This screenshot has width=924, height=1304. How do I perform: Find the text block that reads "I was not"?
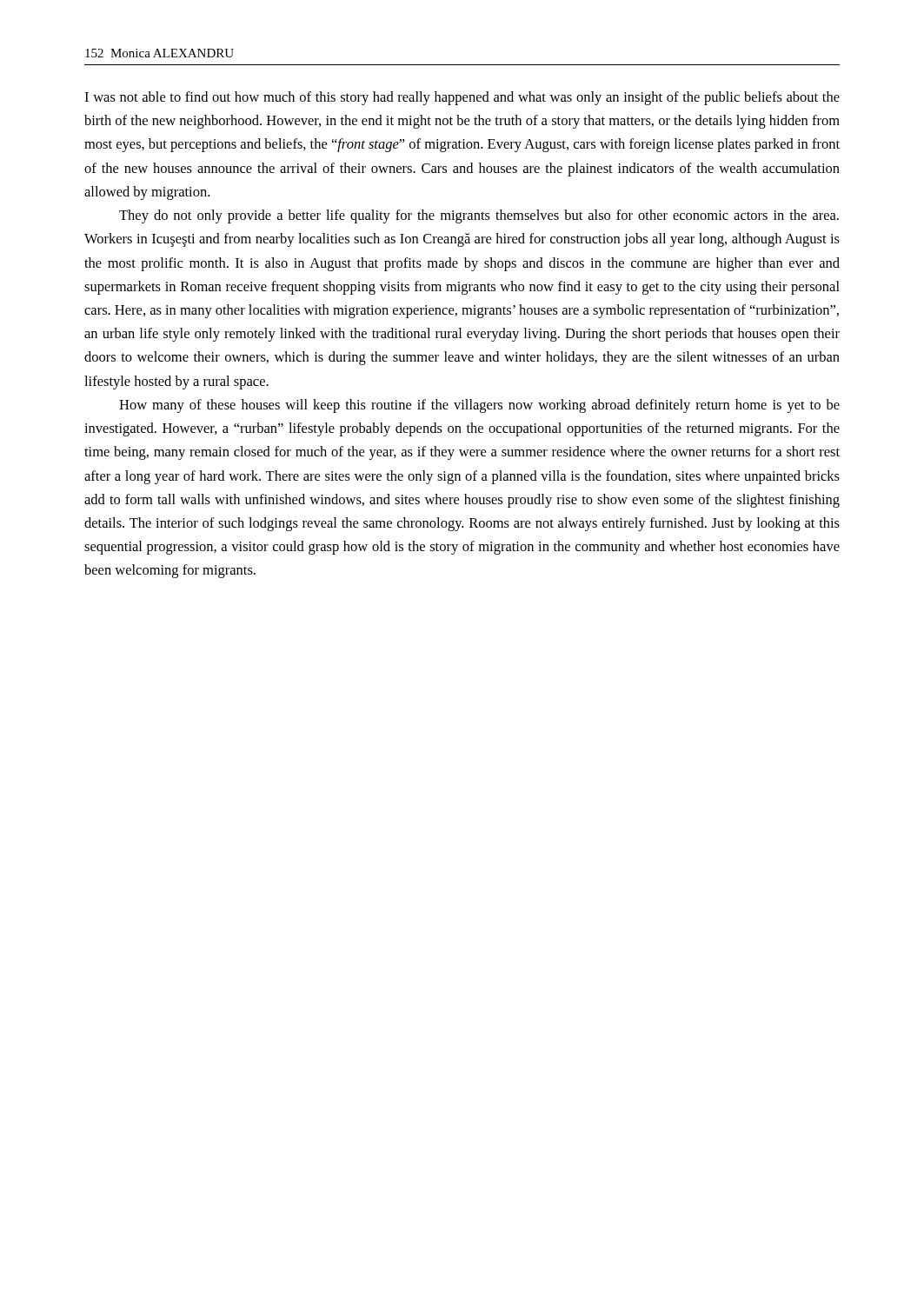pyautogui.click(x=462, y=144)
